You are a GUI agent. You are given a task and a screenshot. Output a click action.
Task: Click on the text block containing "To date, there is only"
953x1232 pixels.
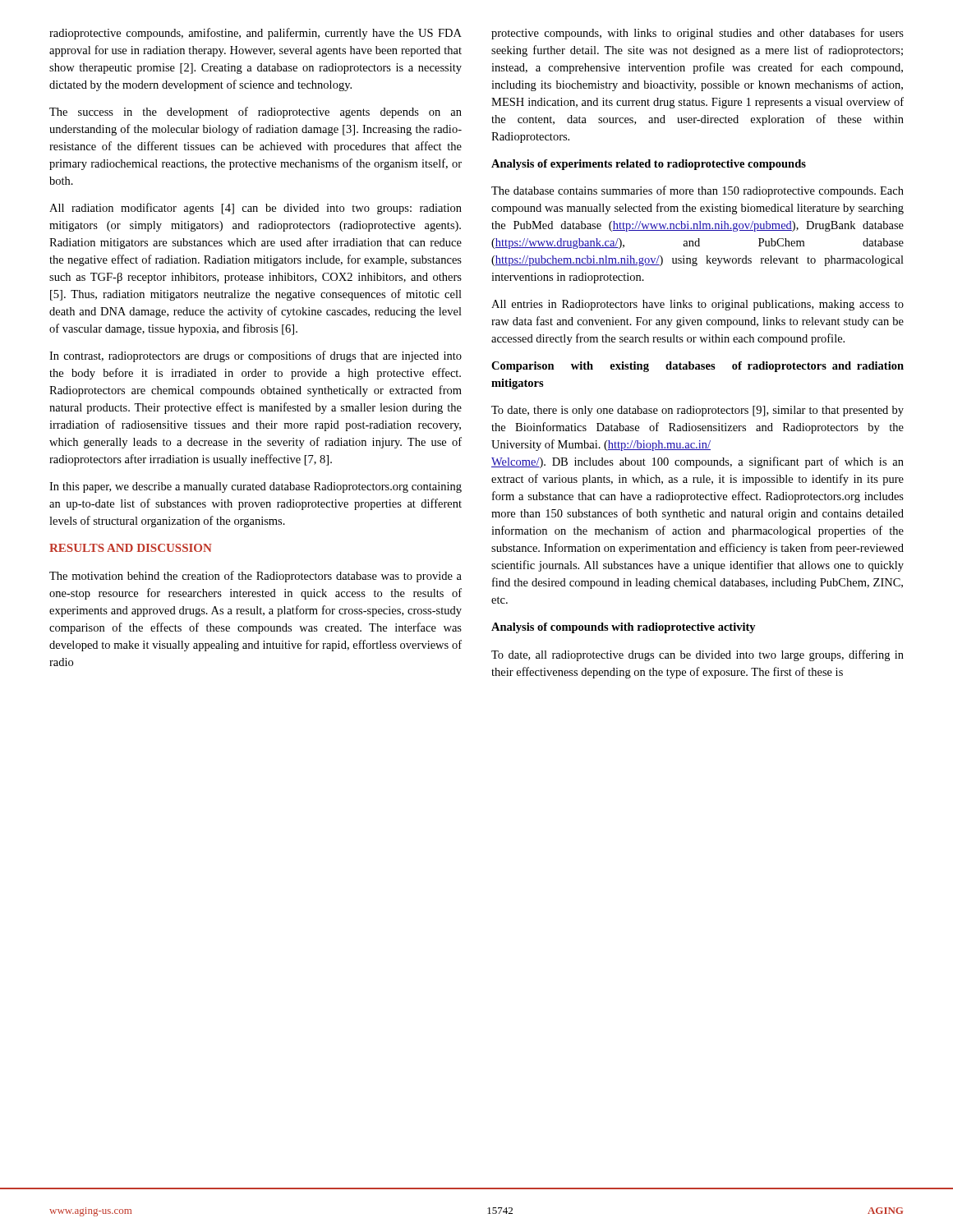[x=698, y=505]
